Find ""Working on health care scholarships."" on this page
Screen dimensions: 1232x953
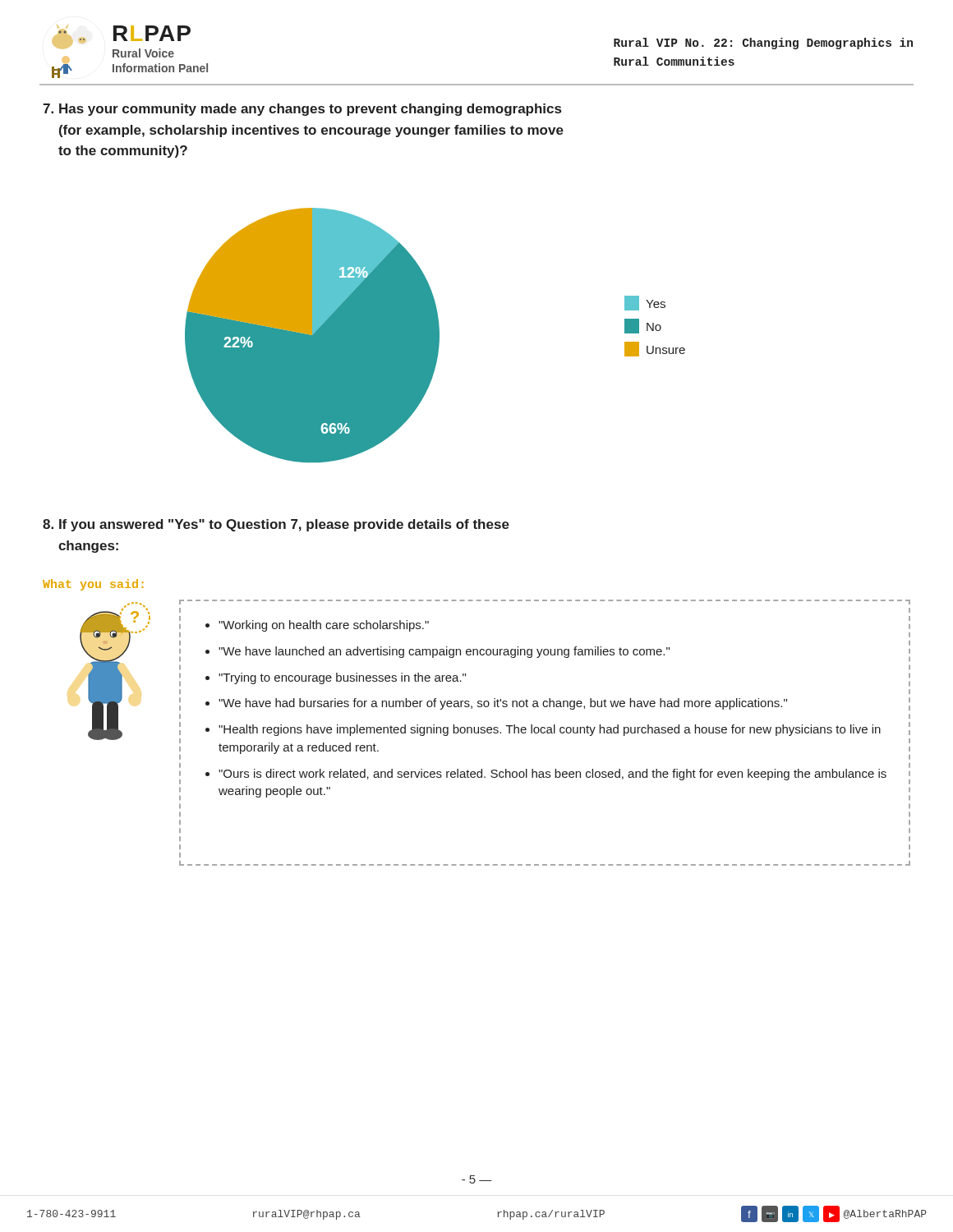[x=324, y=625]
